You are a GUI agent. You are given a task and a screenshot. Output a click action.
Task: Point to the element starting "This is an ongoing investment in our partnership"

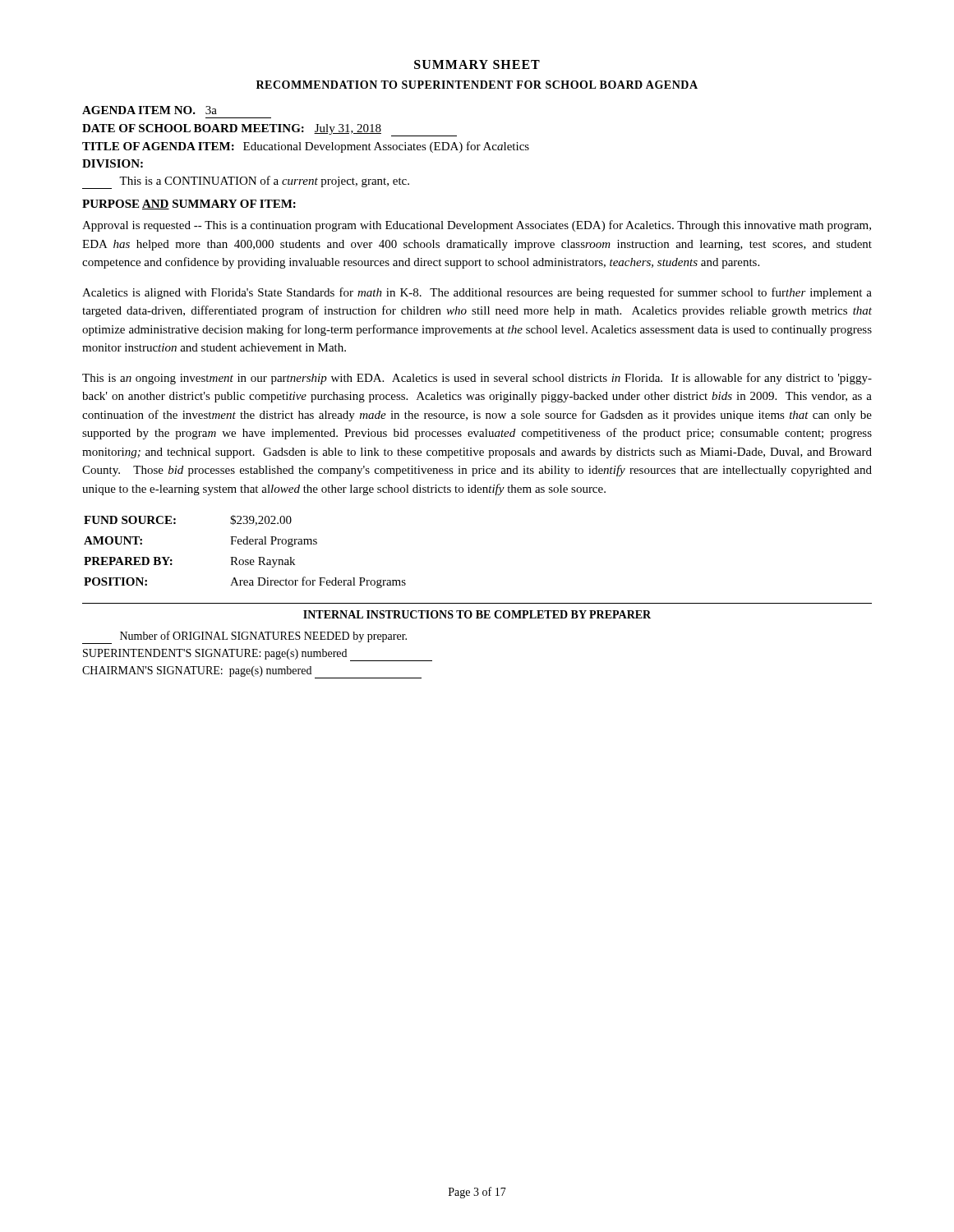click(x=477, y=433)
